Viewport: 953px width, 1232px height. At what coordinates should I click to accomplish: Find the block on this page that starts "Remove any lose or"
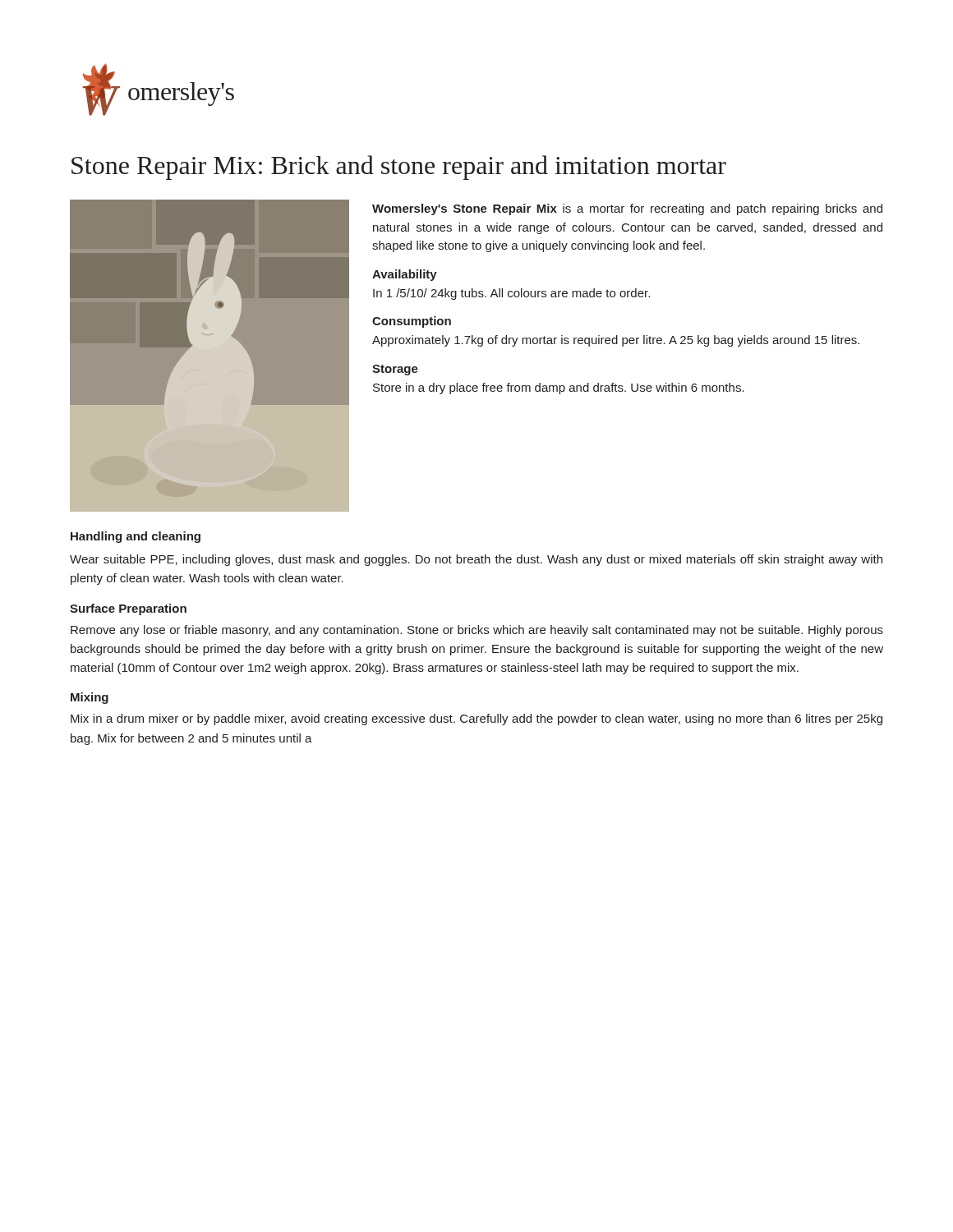tap(476, 648)
